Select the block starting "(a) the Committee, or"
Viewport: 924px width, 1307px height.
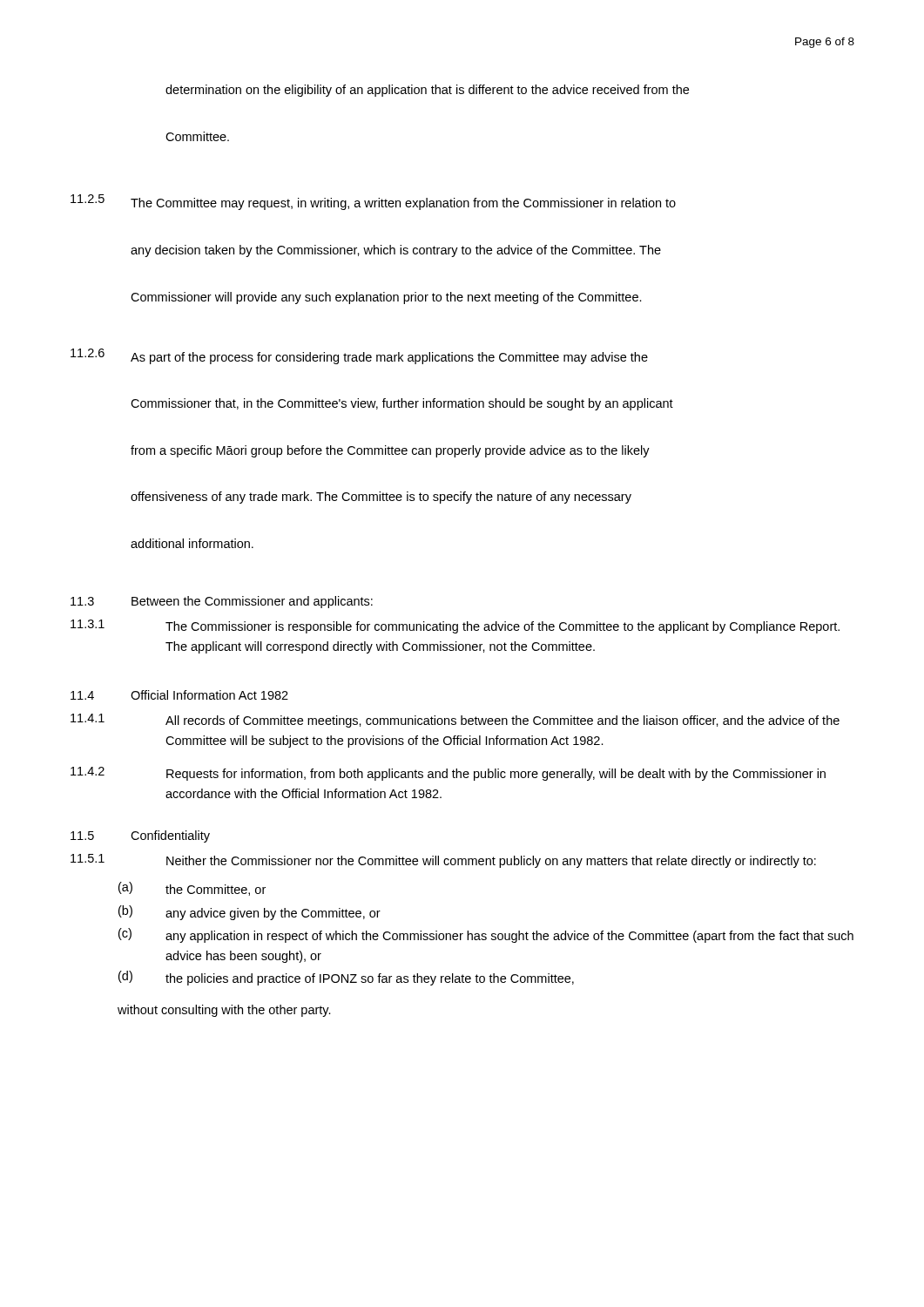tap(192, 889)
